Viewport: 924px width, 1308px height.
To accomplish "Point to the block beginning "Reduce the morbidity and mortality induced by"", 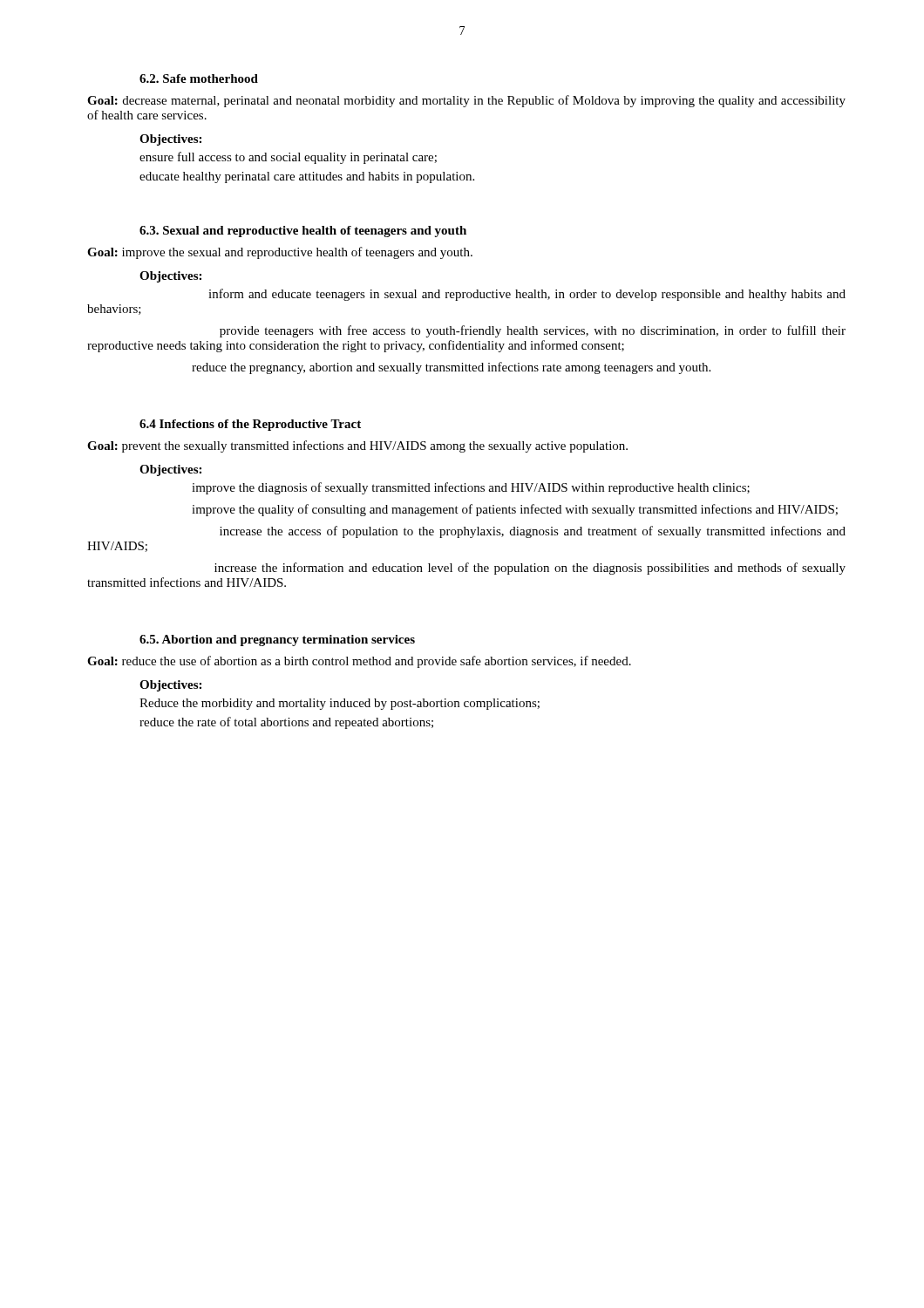I will pyautogui.click(x=340, y=703).
